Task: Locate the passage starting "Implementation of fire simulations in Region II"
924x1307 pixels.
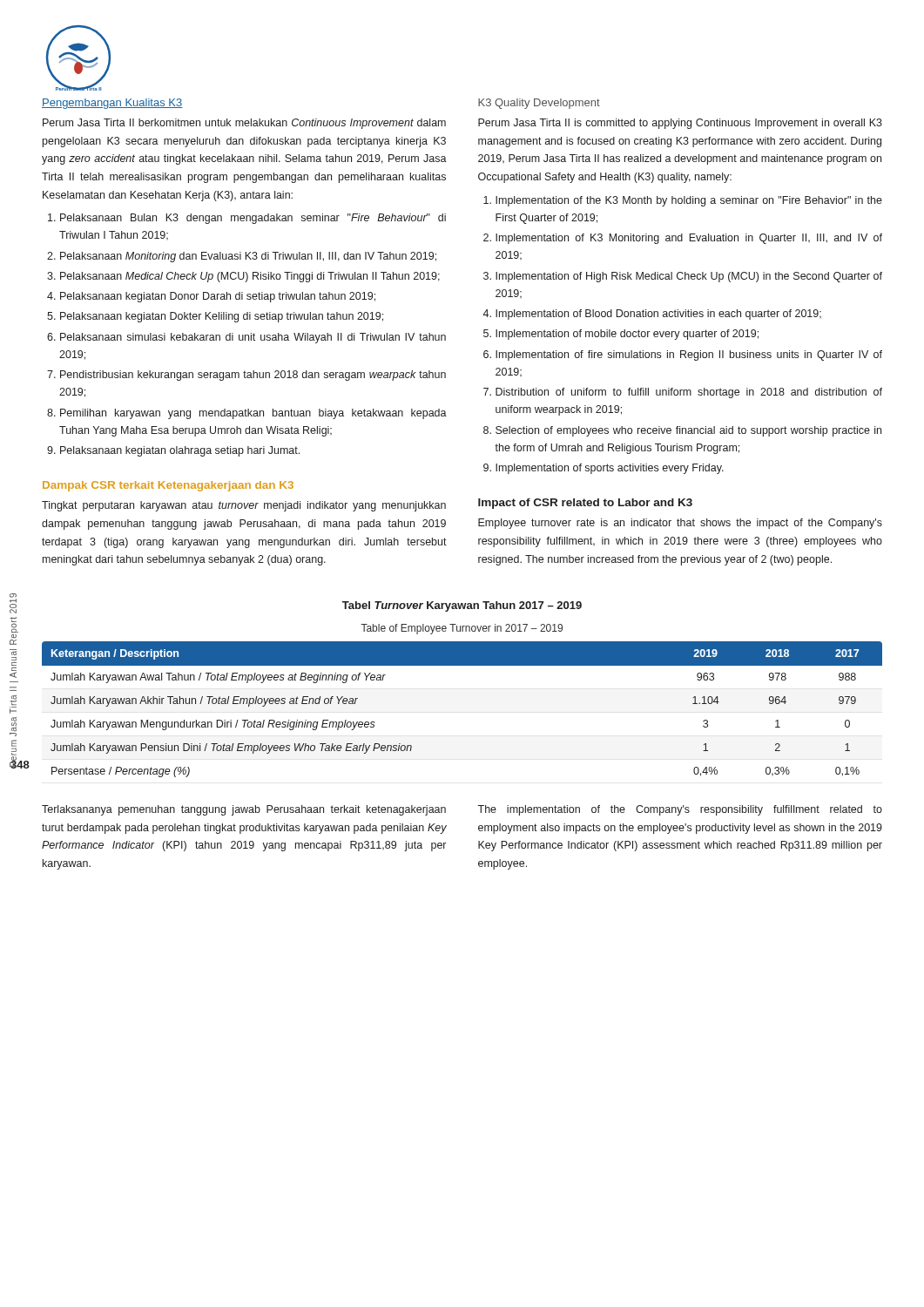Action: point(689,363)
